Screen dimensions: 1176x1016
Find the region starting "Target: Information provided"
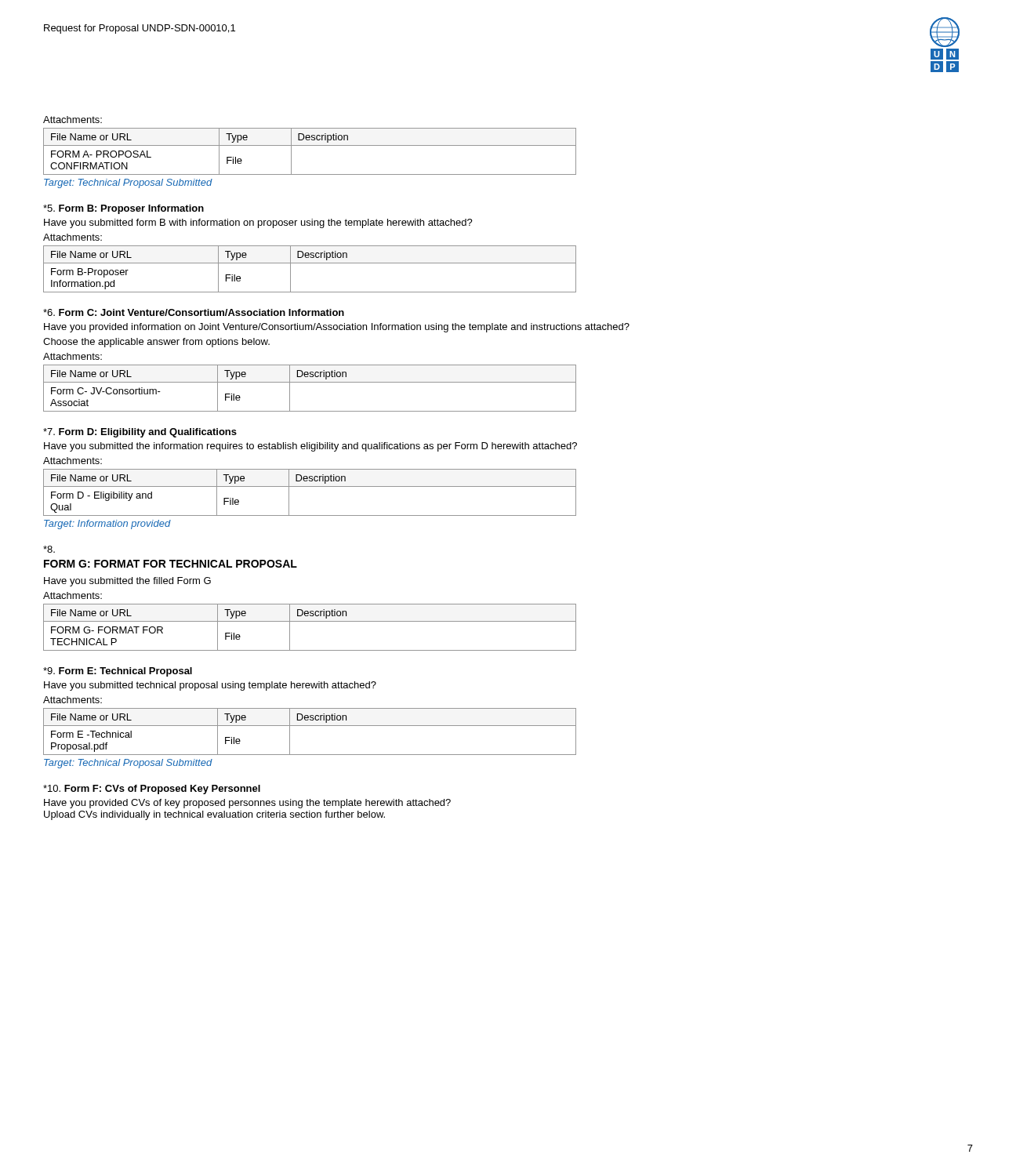(107, 523)
